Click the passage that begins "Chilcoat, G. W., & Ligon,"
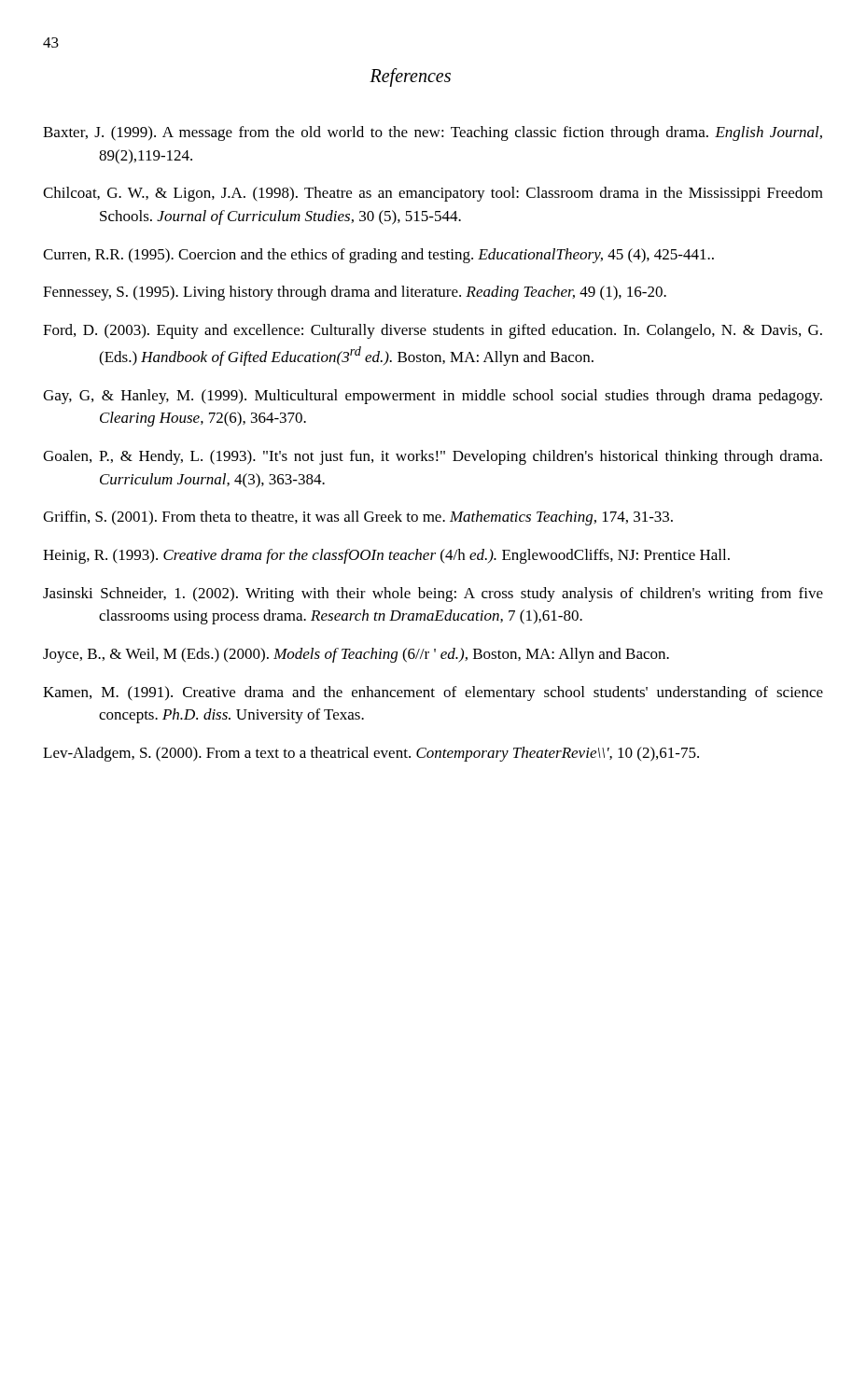The width and height of the screenshot is (866, 1400). click(433, 204)
